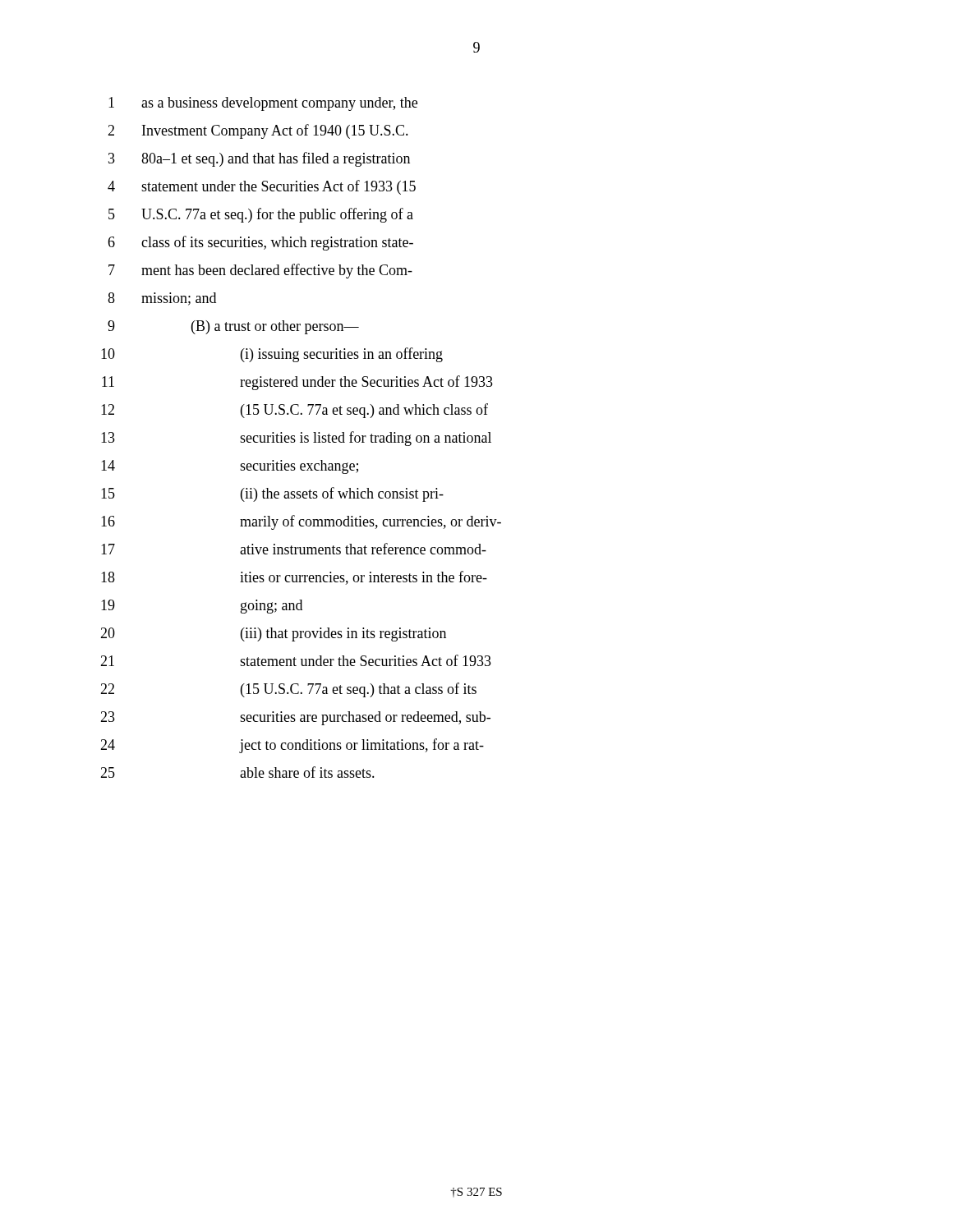Point to the element starting "7 ment has been declared effective"
The height and width of the screenshot is (1232, 953).
(x=260, y=271)
